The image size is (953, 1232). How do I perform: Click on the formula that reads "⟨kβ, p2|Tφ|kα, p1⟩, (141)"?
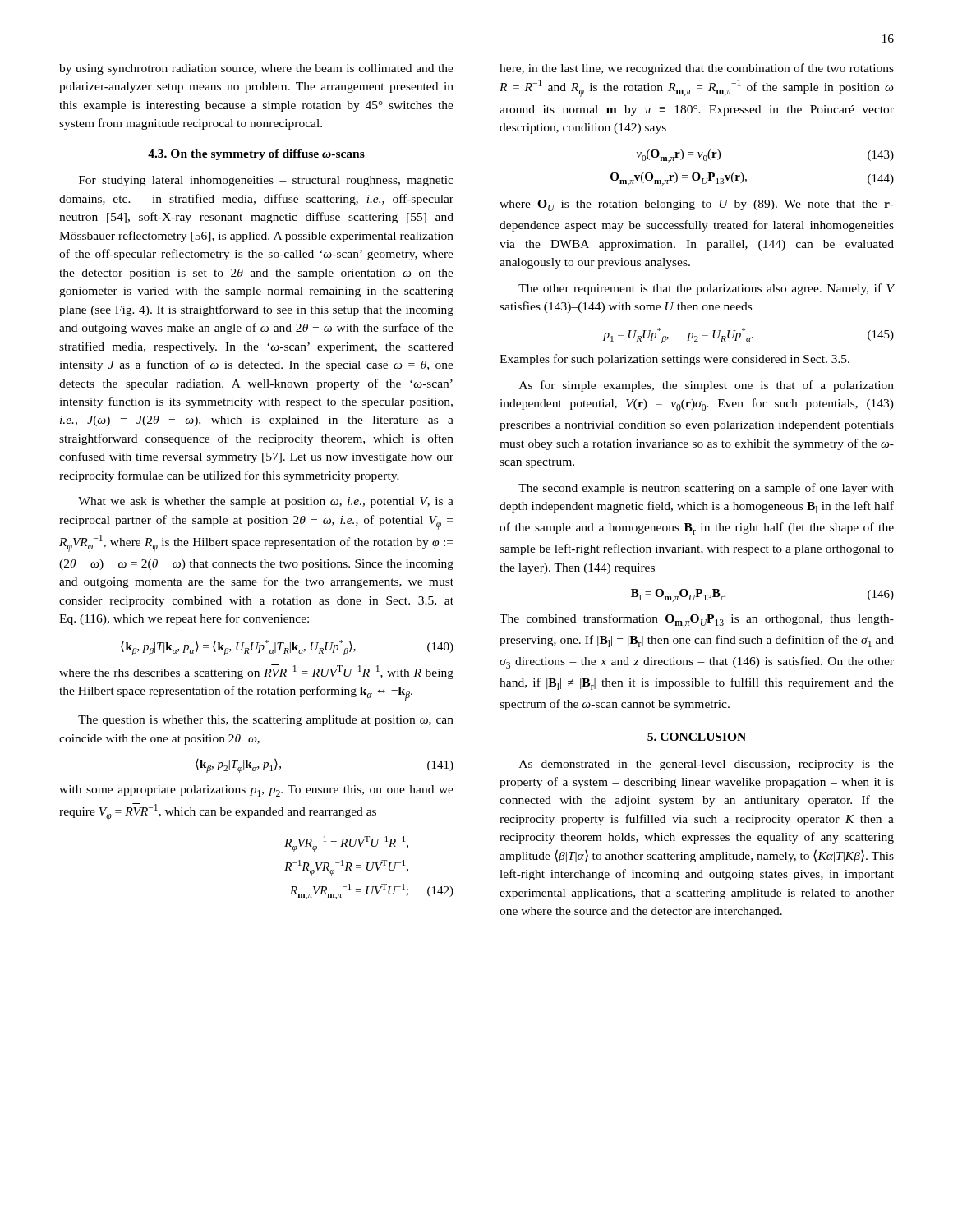point(256,765)
